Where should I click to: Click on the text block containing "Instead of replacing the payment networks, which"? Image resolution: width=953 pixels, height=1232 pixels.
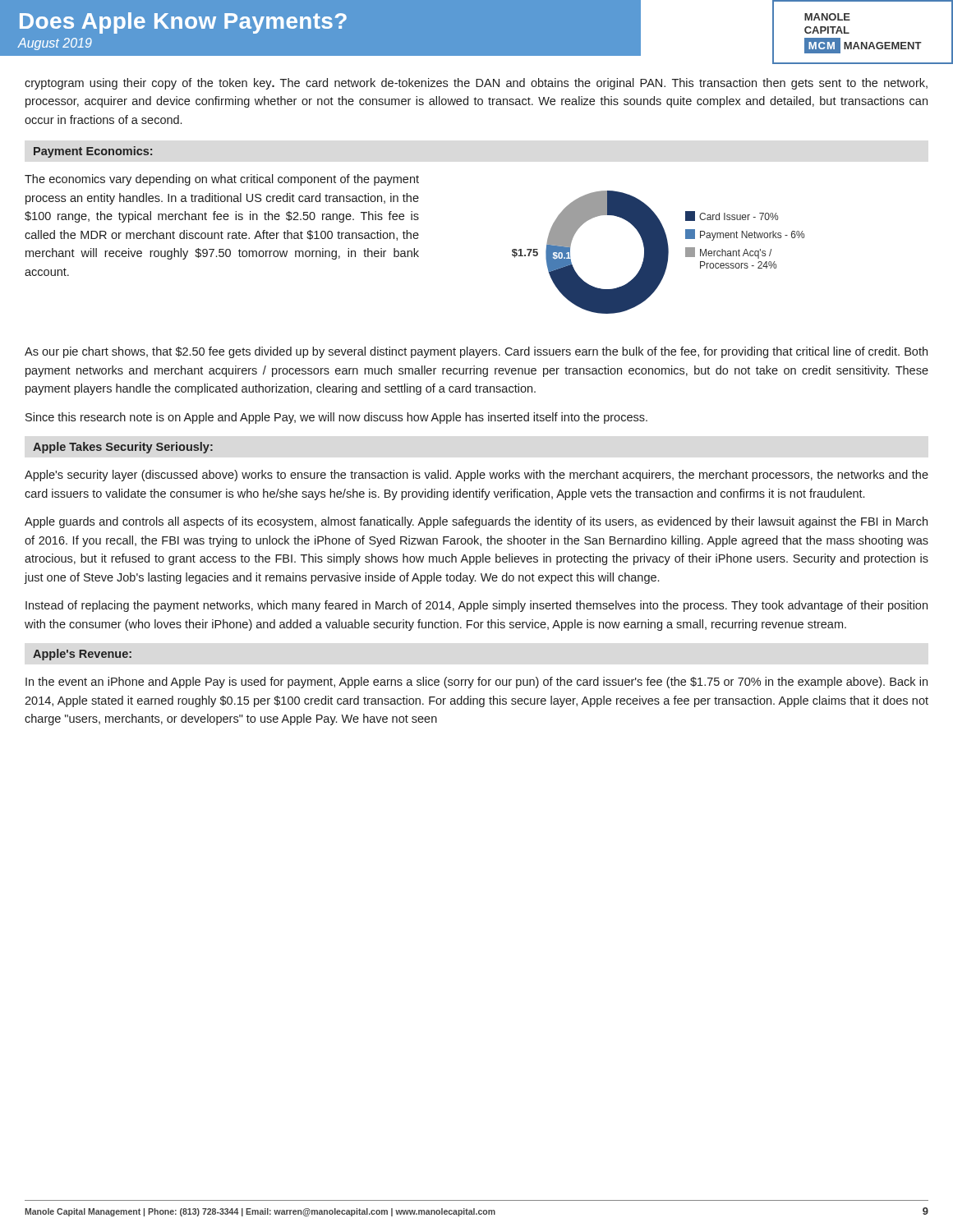(476, 615)
